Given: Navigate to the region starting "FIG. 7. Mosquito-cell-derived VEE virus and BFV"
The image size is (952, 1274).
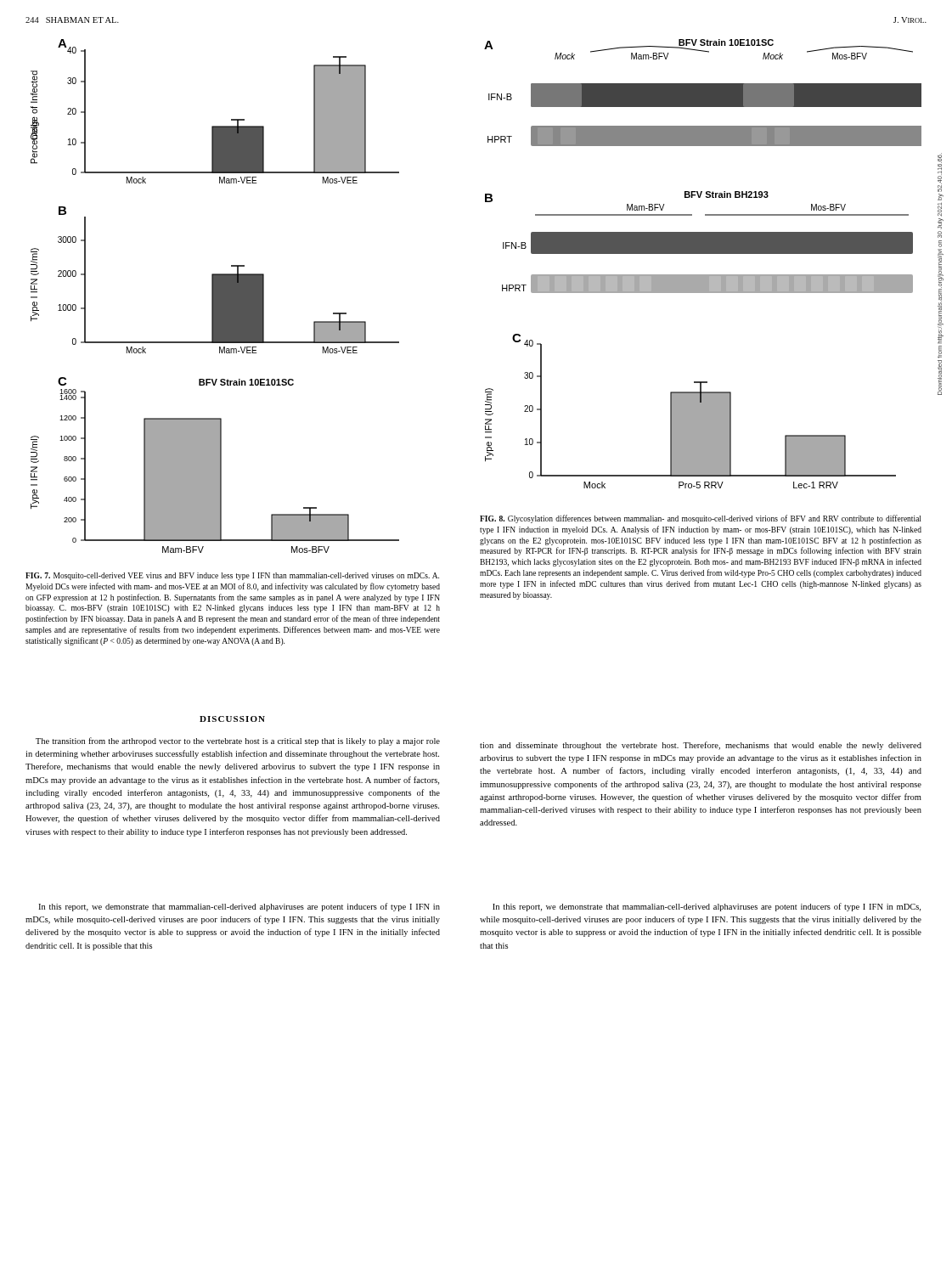Looking at the screenshot, I should coord(233,609).
